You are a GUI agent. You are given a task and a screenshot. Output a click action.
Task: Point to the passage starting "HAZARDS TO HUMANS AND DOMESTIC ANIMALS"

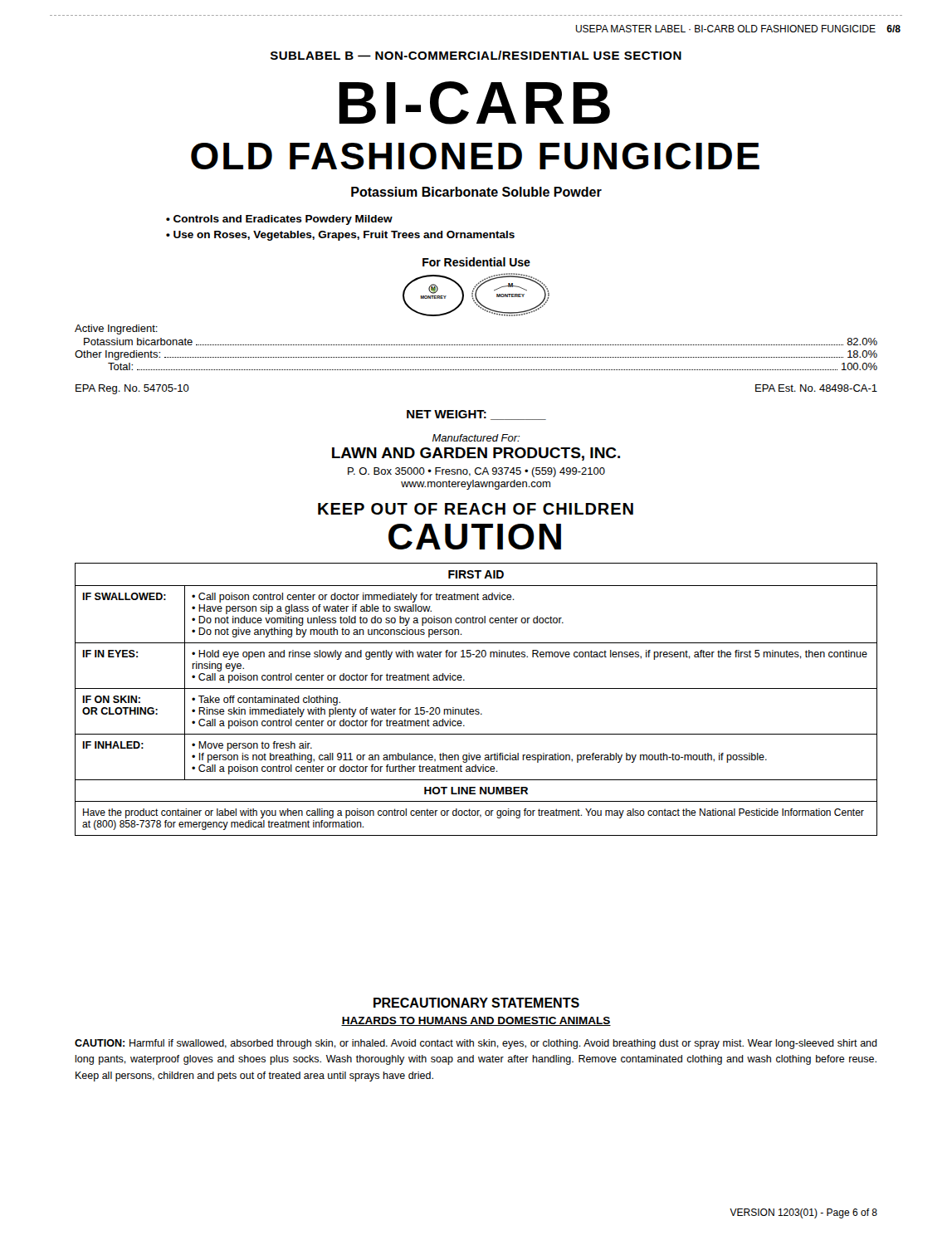476,1021
